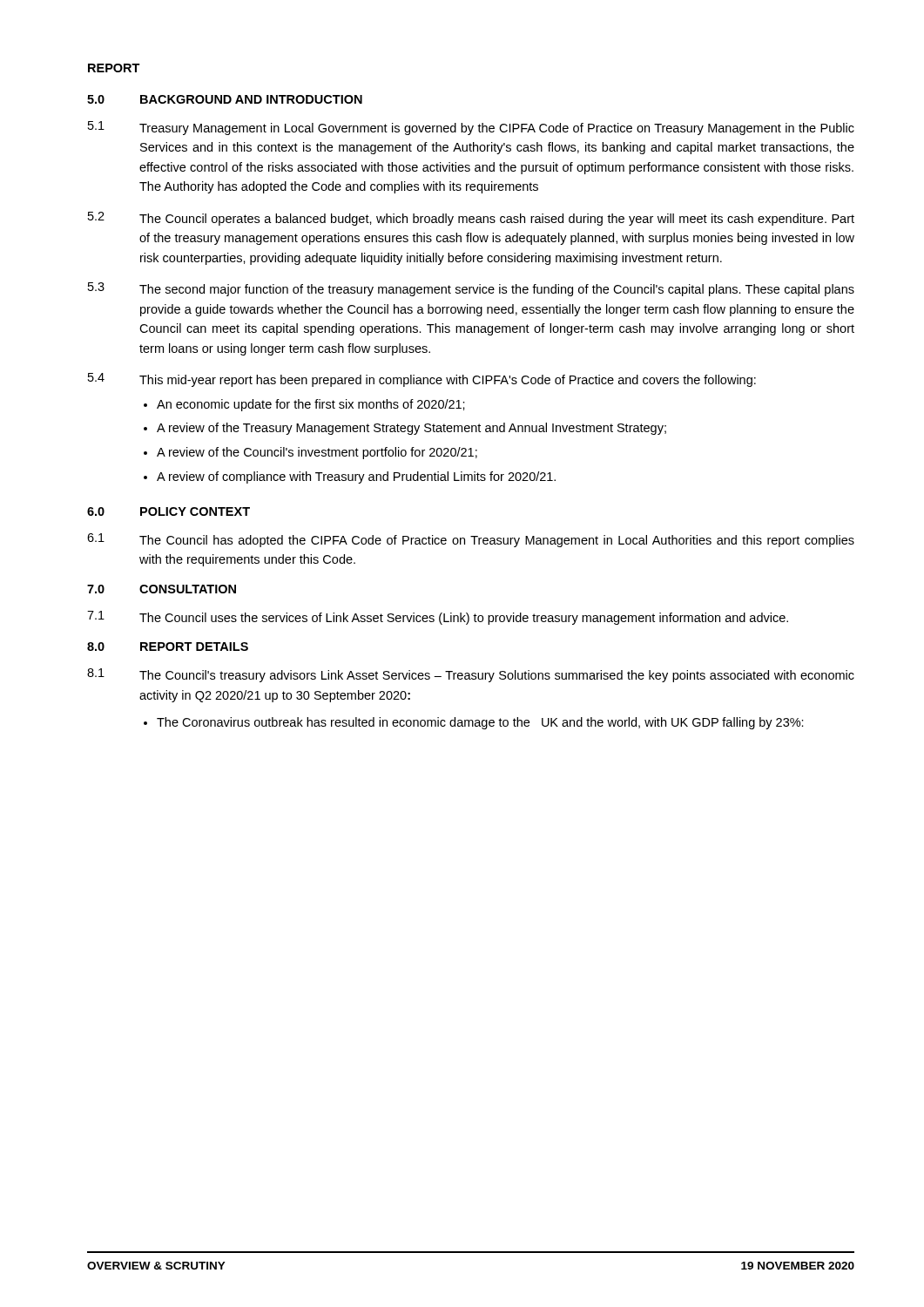The width and height of the screenshot is (924, 1307).
Task: Select the region starting "A review of the Treasury"
Action: pos(412,428)
